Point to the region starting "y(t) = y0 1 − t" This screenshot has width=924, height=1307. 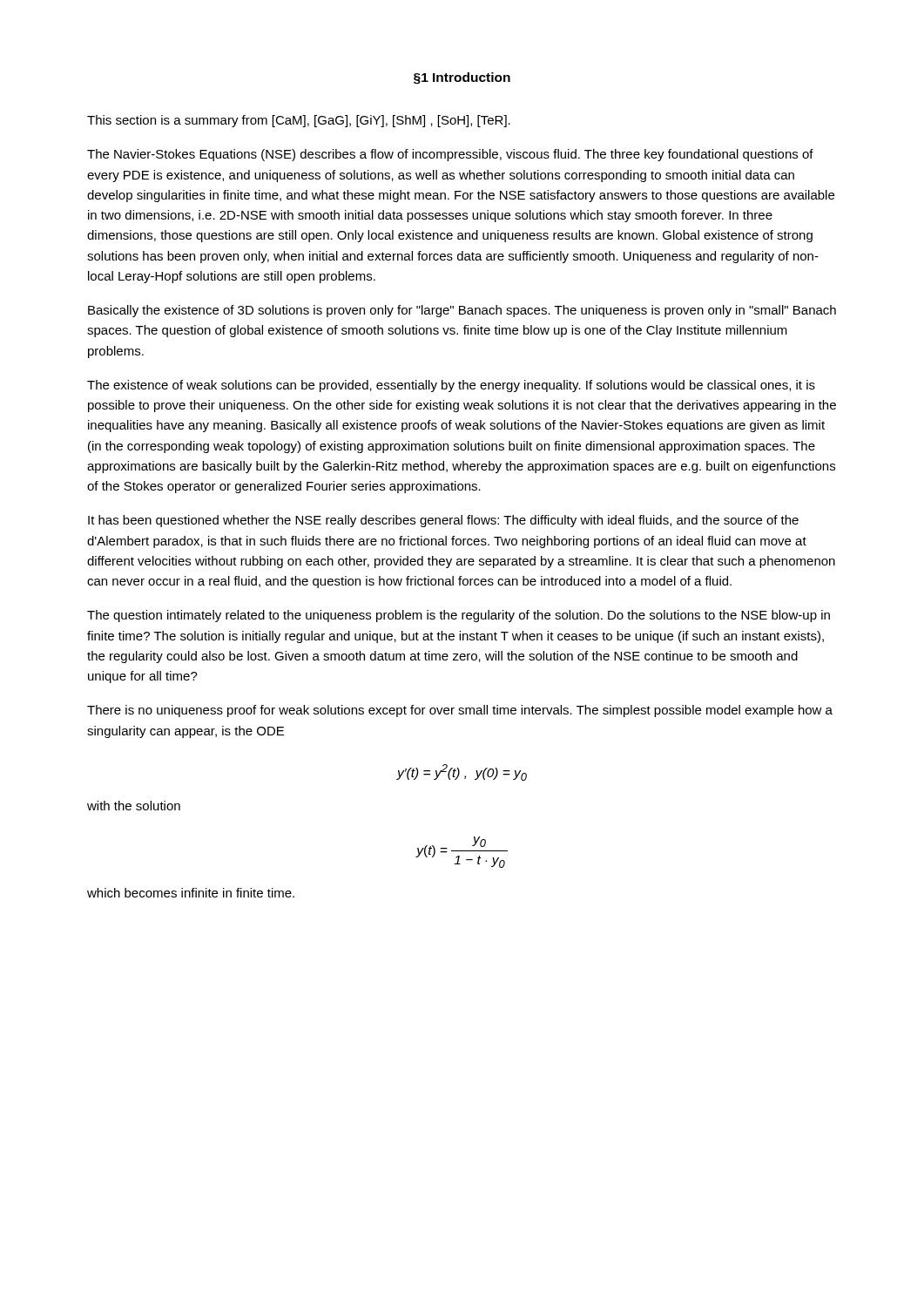pyautogui.click(x=462, y=851)
